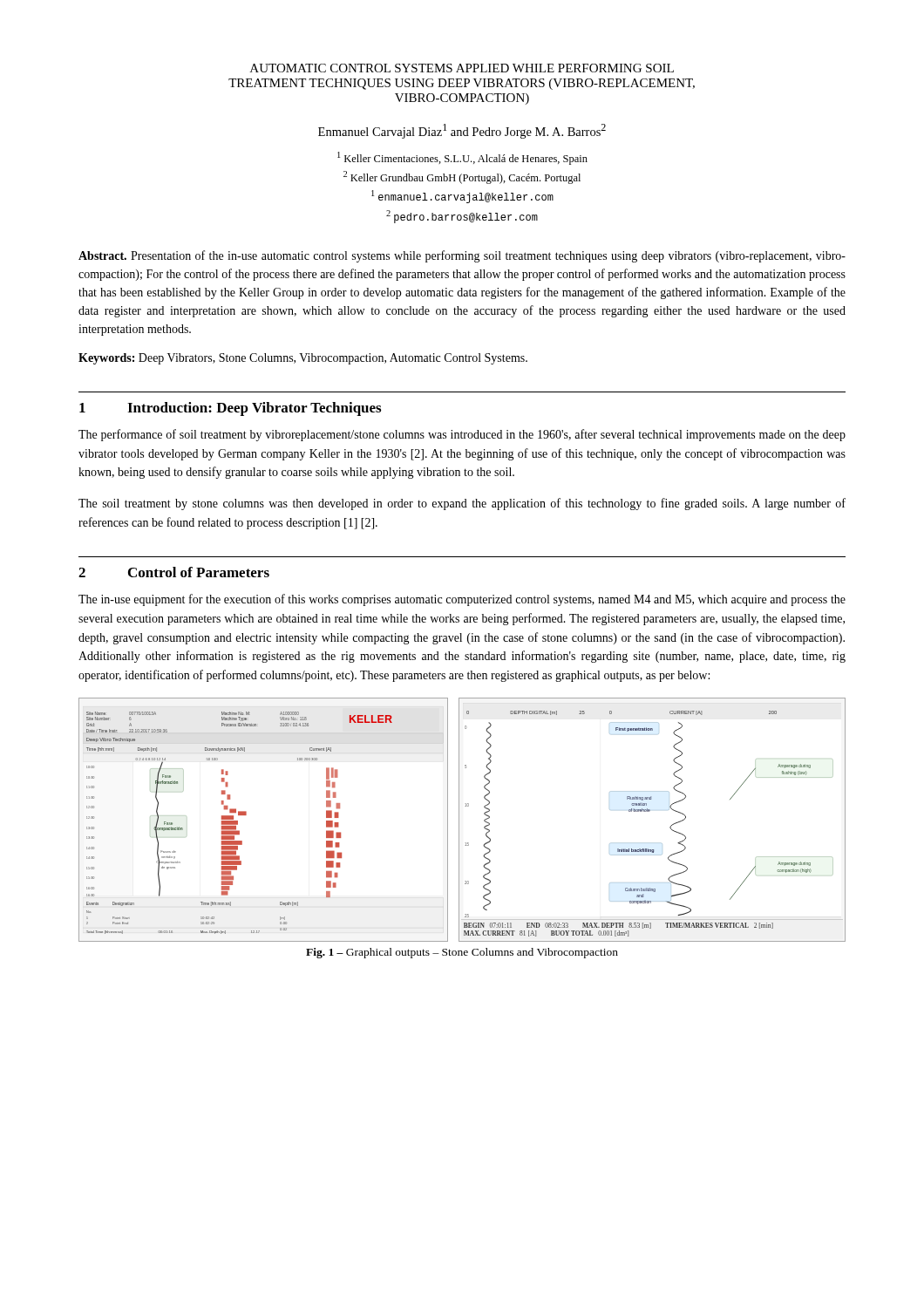Point to the block beginning "Abstract. Presentation of the"
This screenshot has height=1308, width=924.
click(462, 292)
